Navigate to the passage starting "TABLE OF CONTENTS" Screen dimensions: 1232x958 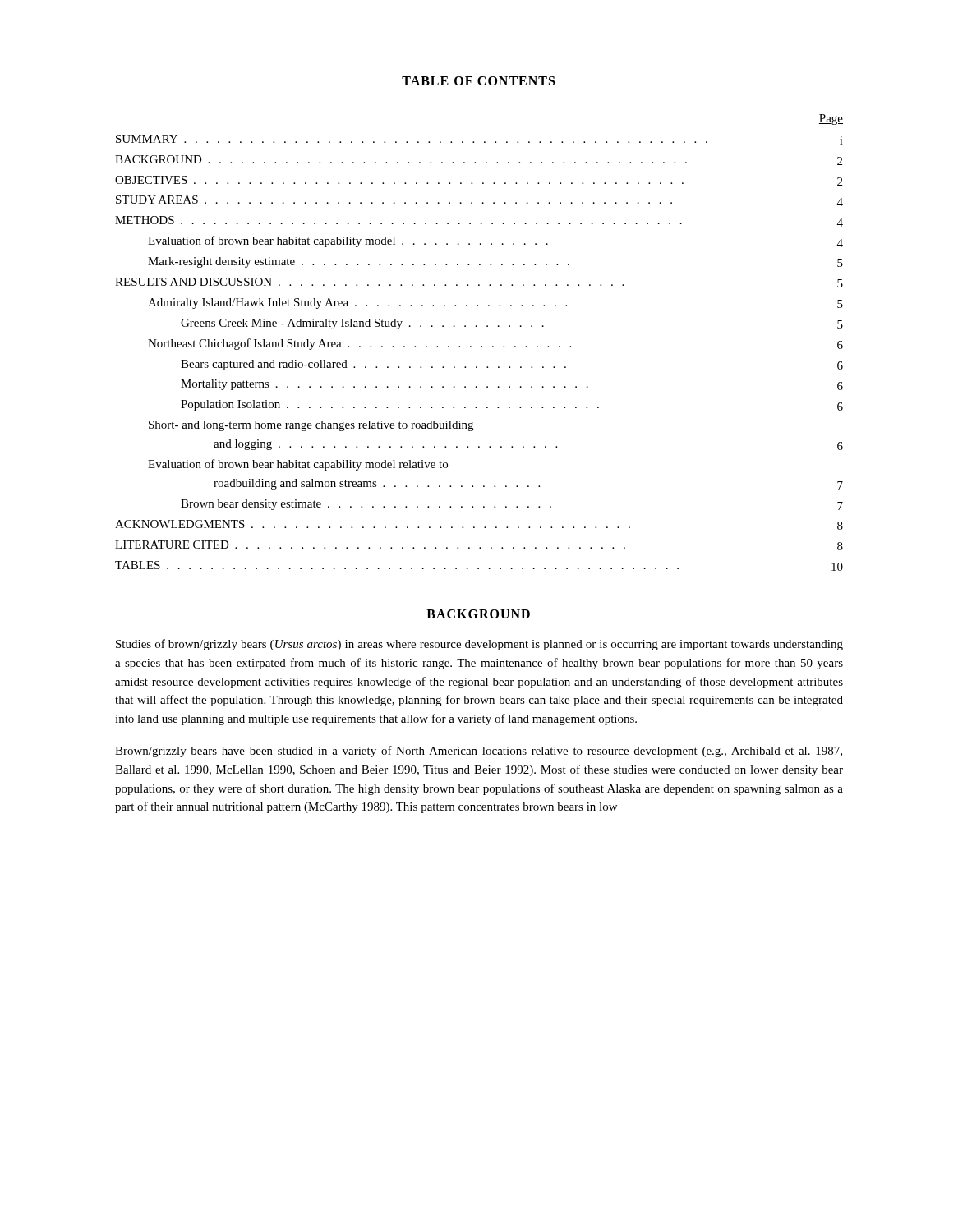[x=479, y=81]
